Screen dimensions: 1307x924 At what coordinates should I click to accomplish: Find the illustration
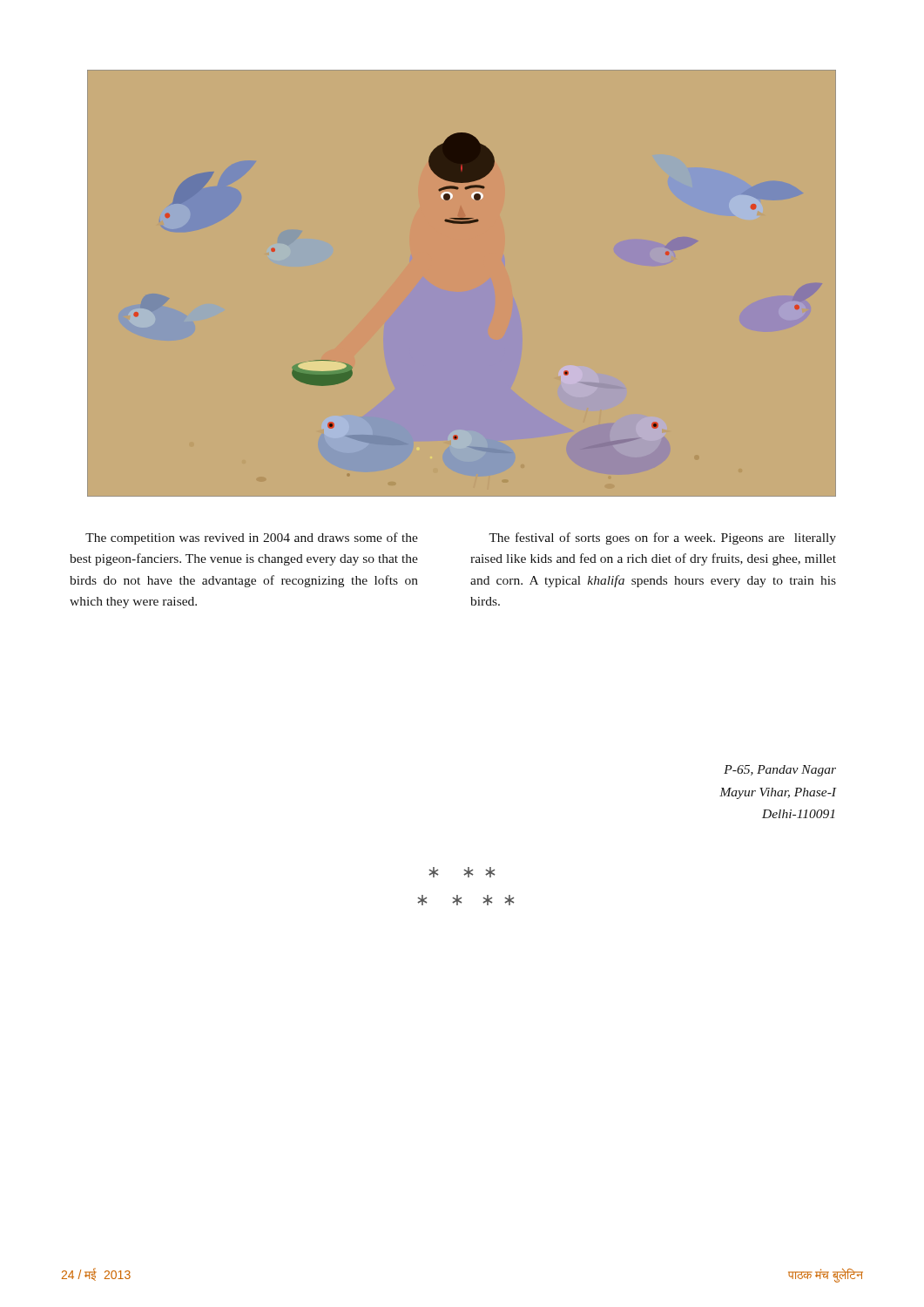click(462, 283)
